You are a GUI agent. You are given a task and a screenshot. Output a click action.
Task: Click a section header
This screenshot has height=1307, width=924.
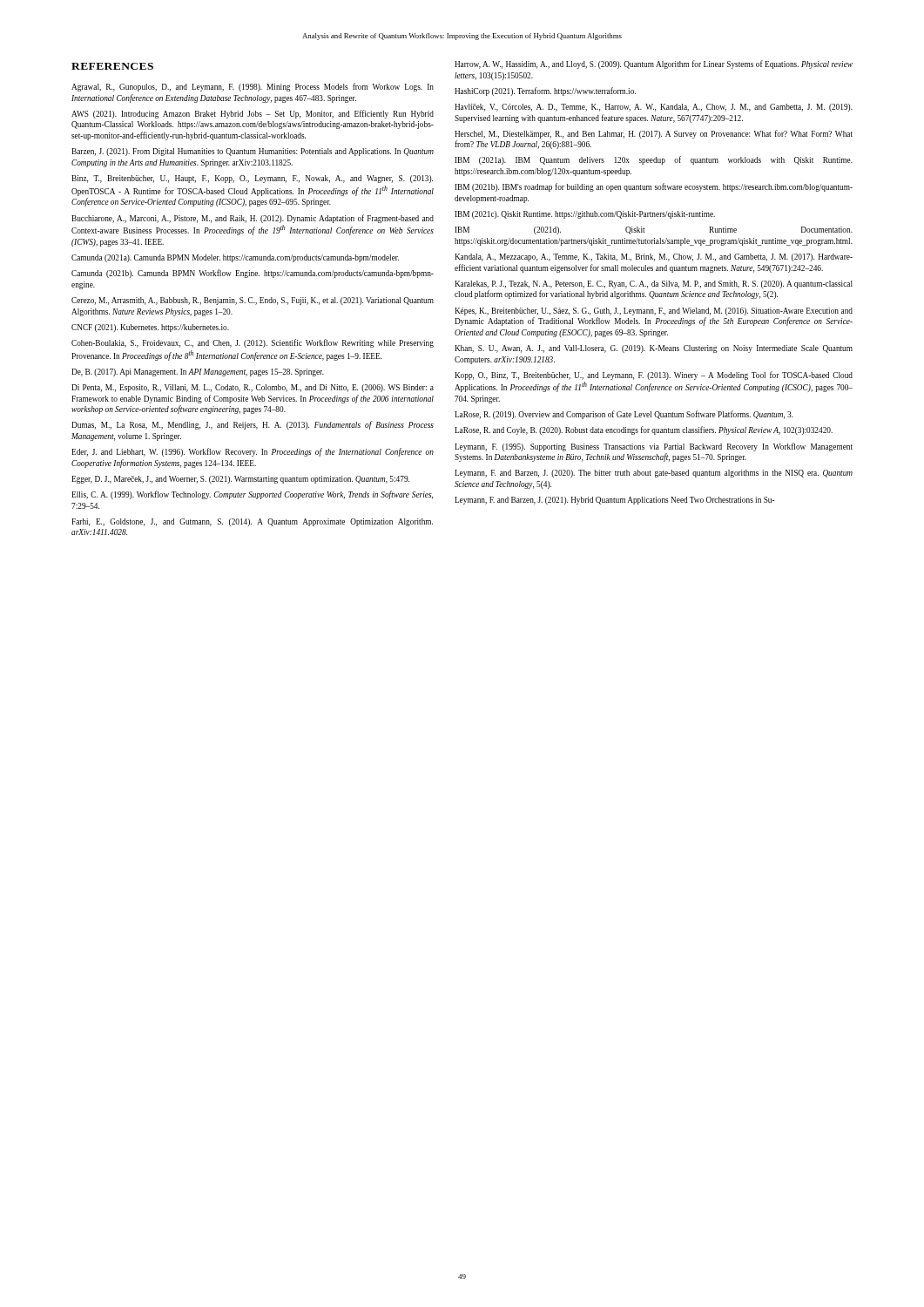pyautogui.click(x=113, y=66)
